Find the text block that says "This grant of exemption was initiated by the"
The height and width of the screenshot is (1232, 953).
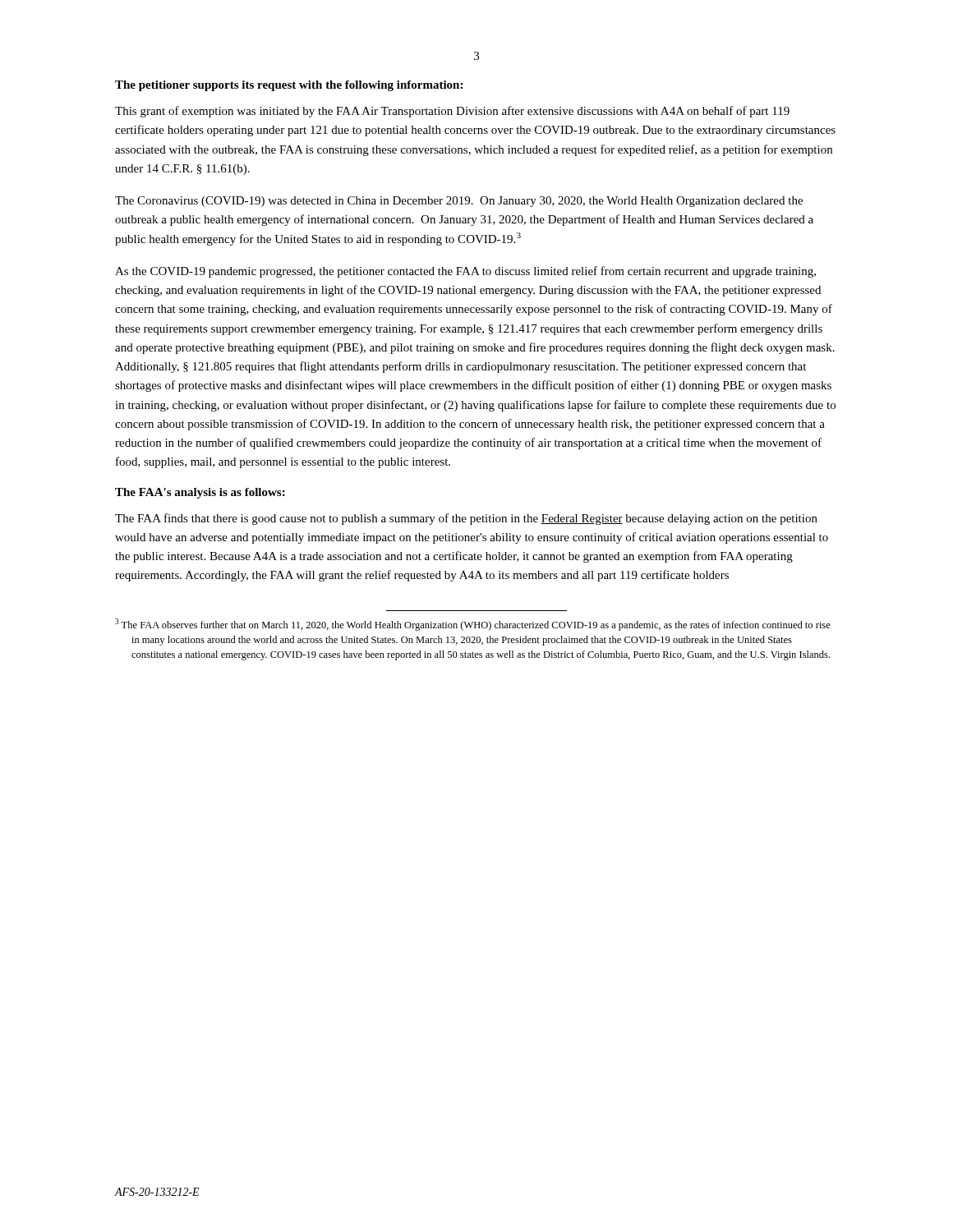click(x=475, y=140)
